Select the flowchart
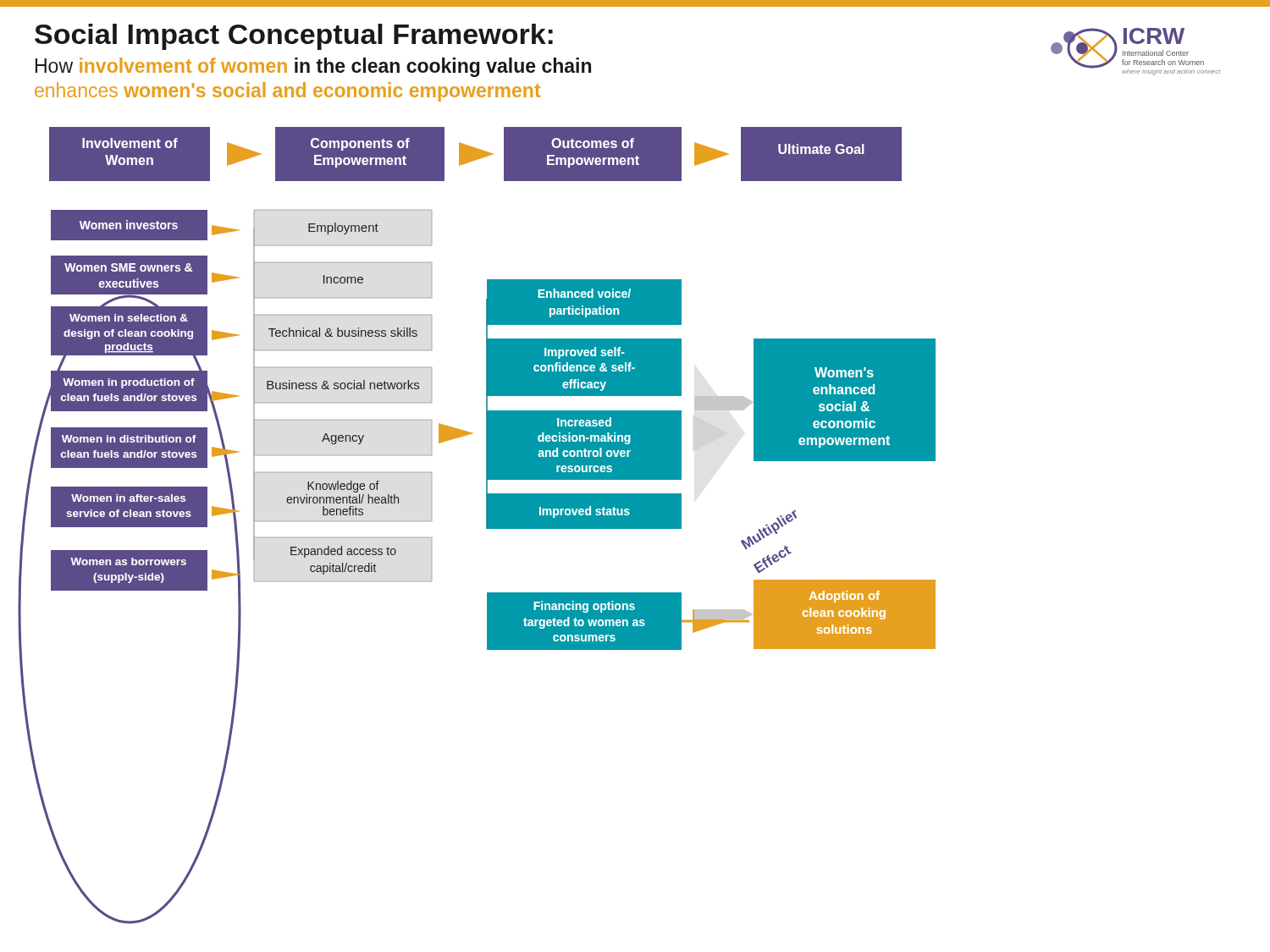This screenshot has height=952, width=1270. click(635, 525)
